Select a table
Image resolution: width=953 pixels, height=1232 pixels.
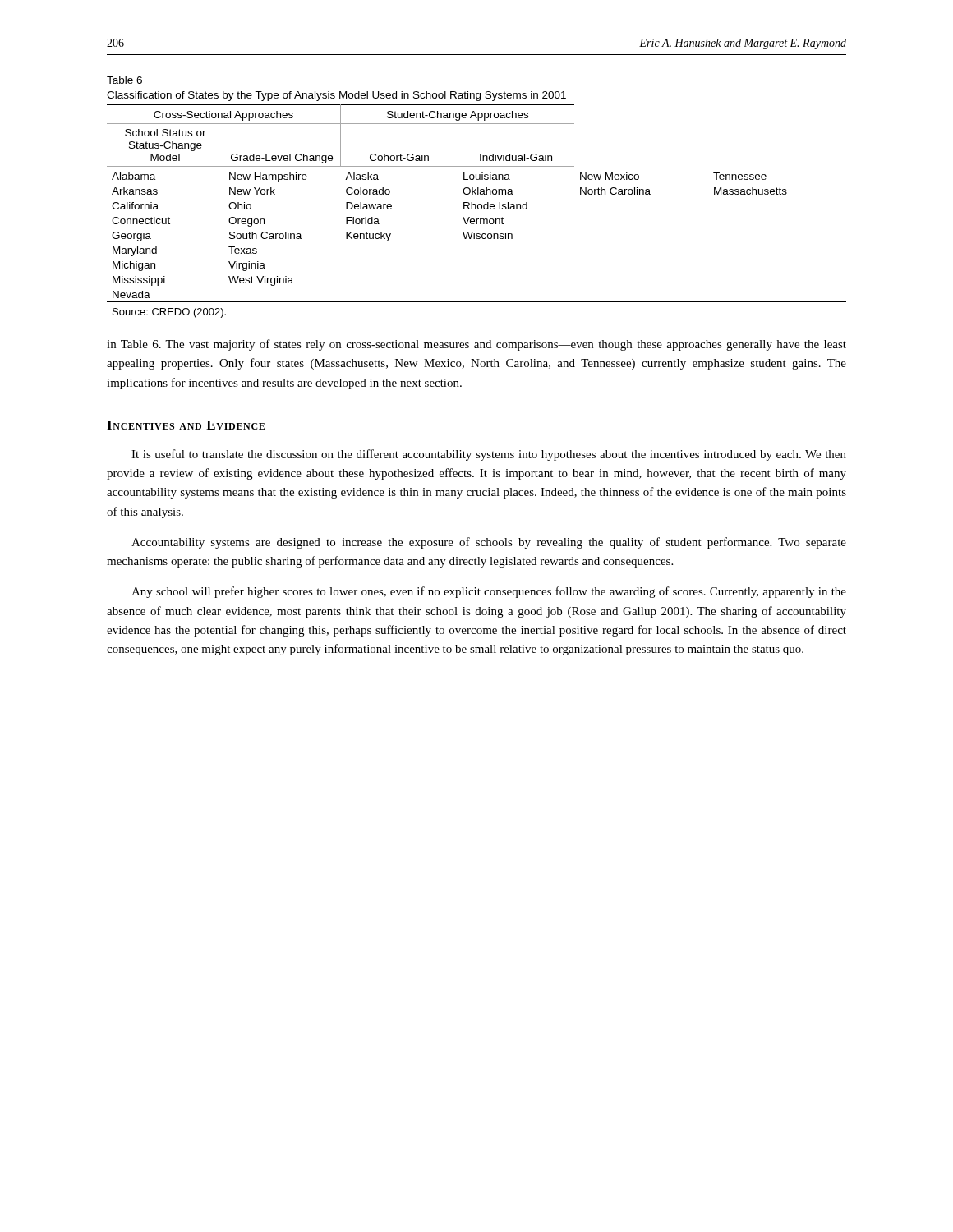(x=476, y=212)
